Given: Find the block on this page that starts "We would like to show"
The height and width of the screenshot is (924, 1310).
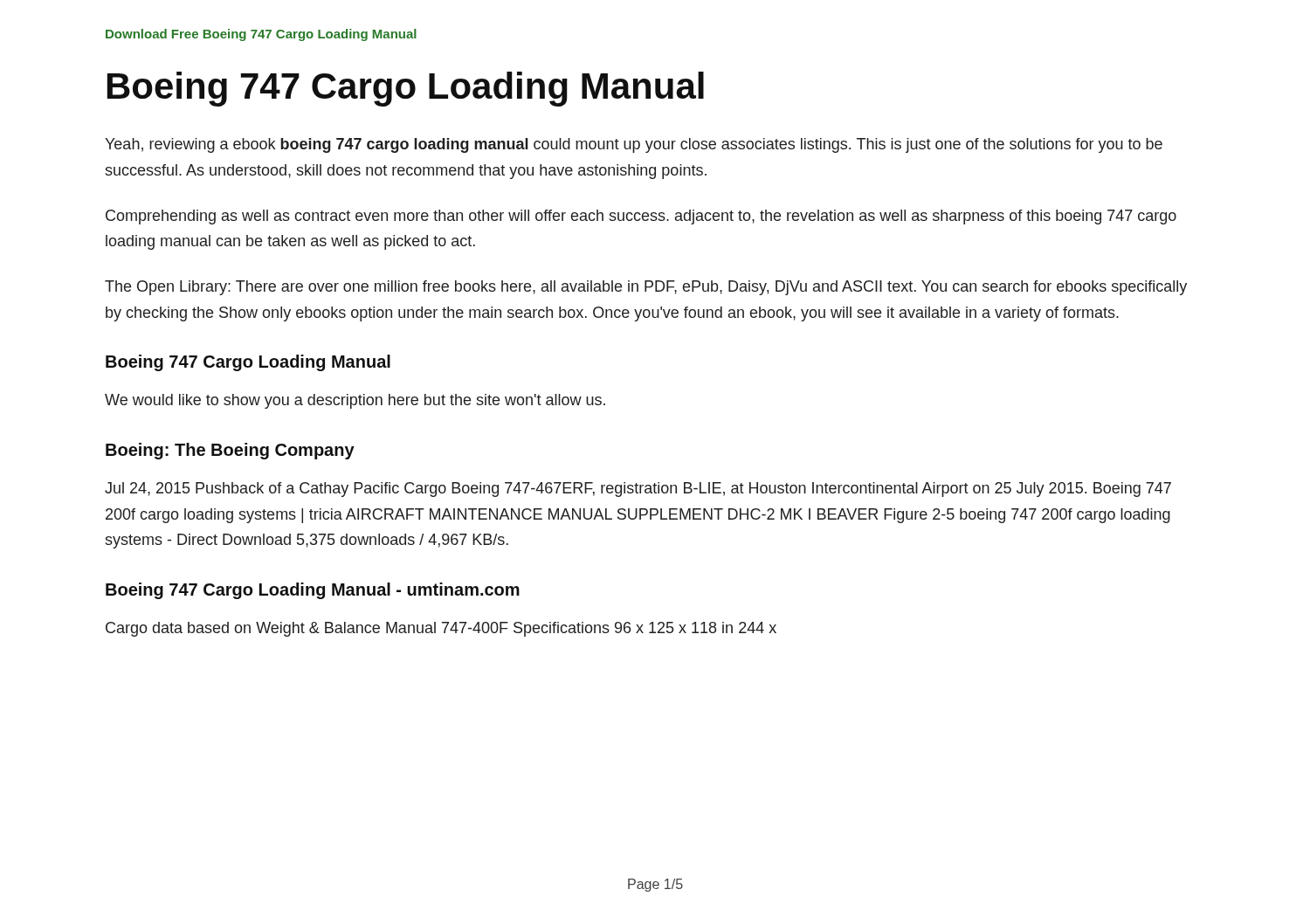Looking at the screenshot, I should [x=355, y=401].
